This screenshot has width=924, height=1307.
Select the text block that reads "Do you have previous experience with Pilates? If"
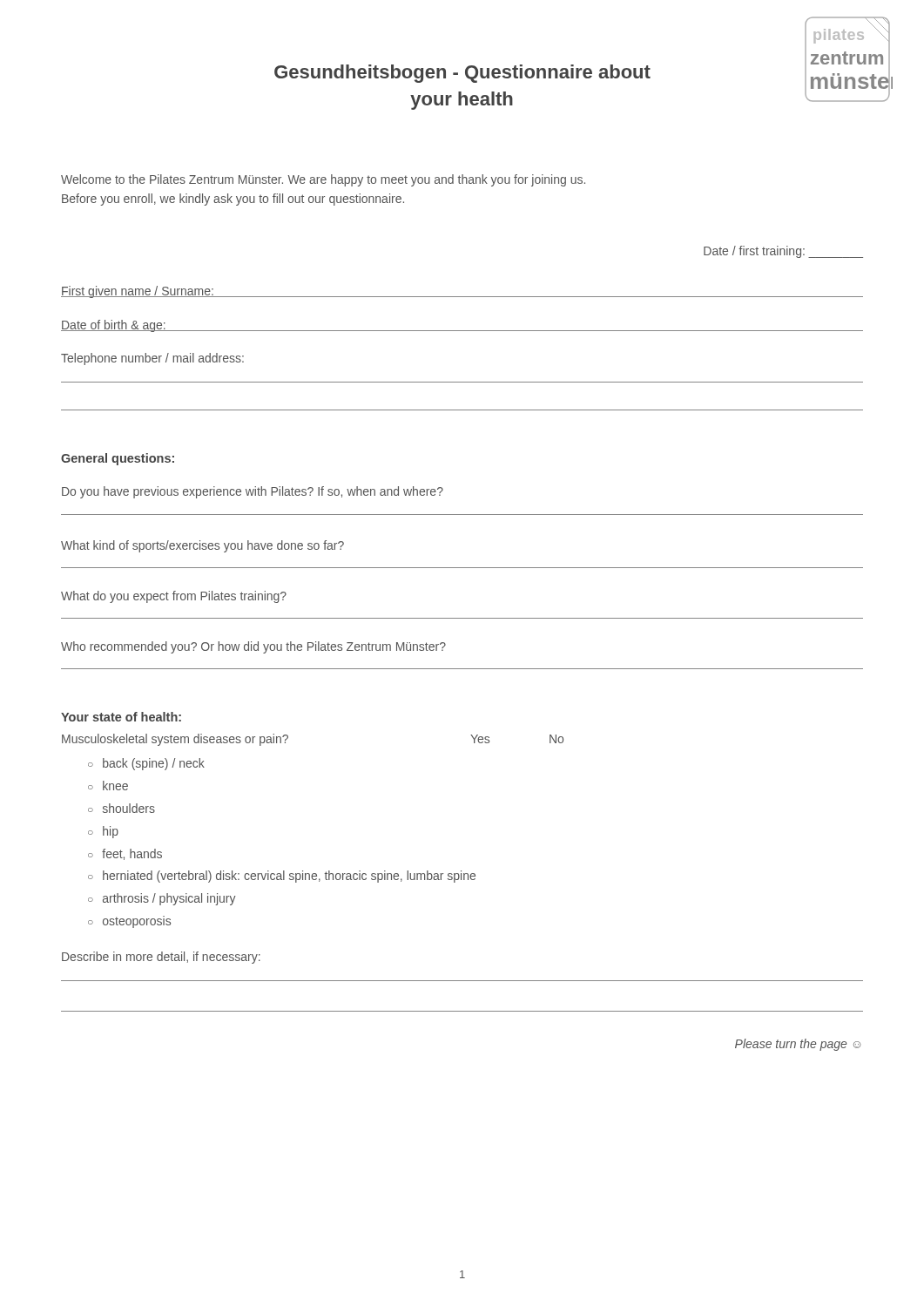pos(252,491)
